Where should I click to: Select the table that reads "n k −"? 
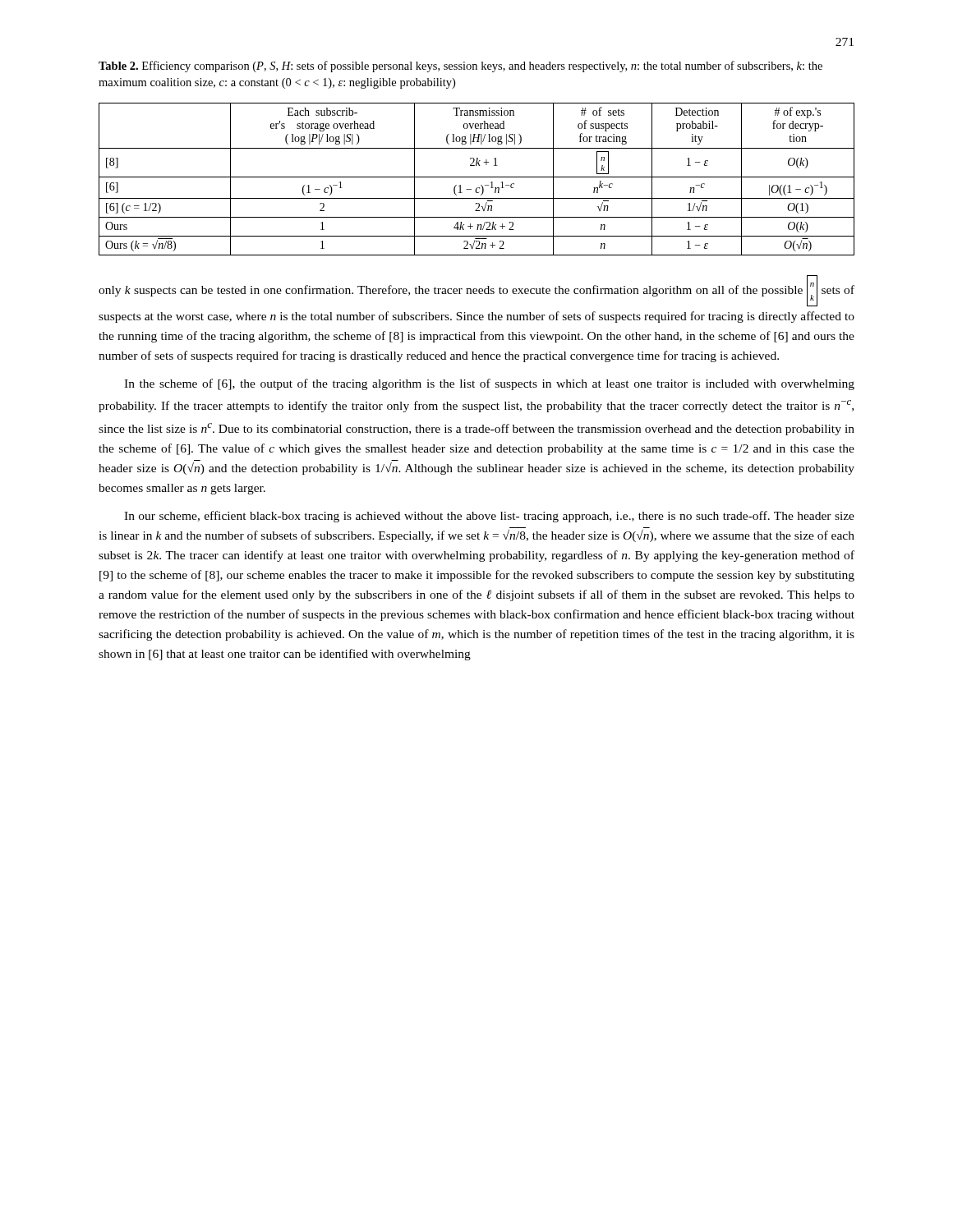(x=476, y=179)
